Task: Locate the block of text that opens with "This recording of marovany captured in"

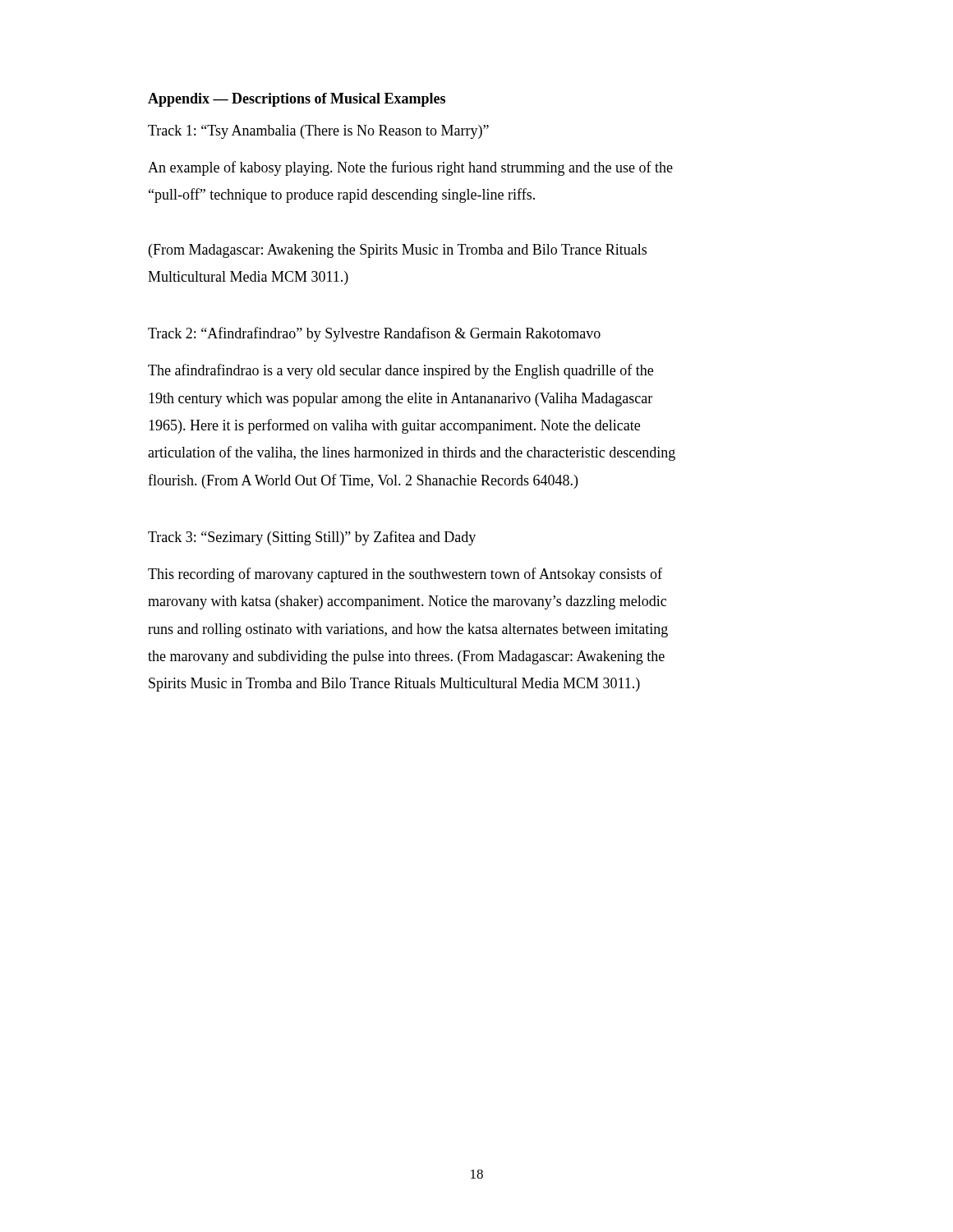Action: (x=408, y=629)
